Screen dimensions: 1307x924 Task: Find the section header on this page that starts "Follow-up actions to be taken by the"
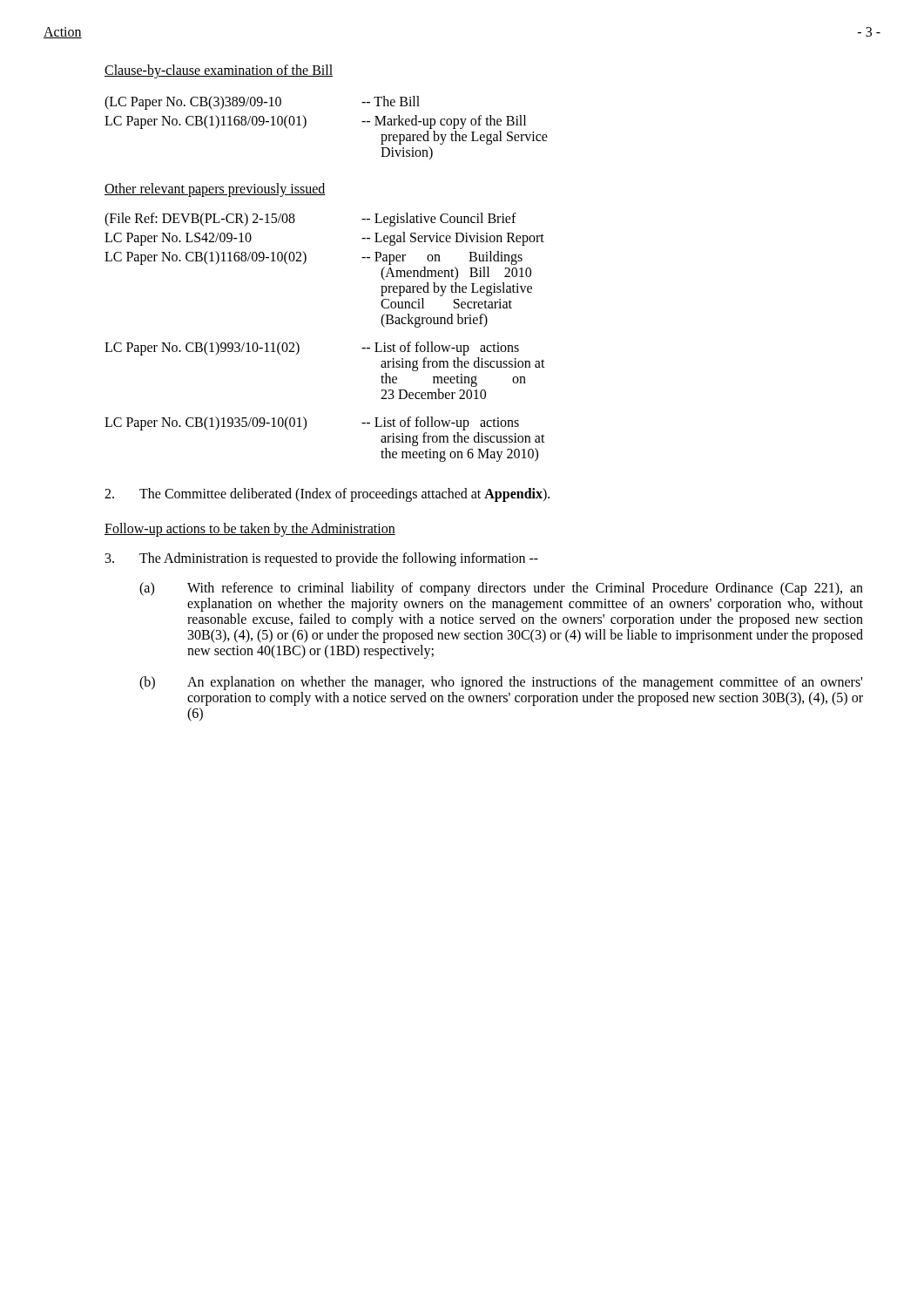point(250,528)
